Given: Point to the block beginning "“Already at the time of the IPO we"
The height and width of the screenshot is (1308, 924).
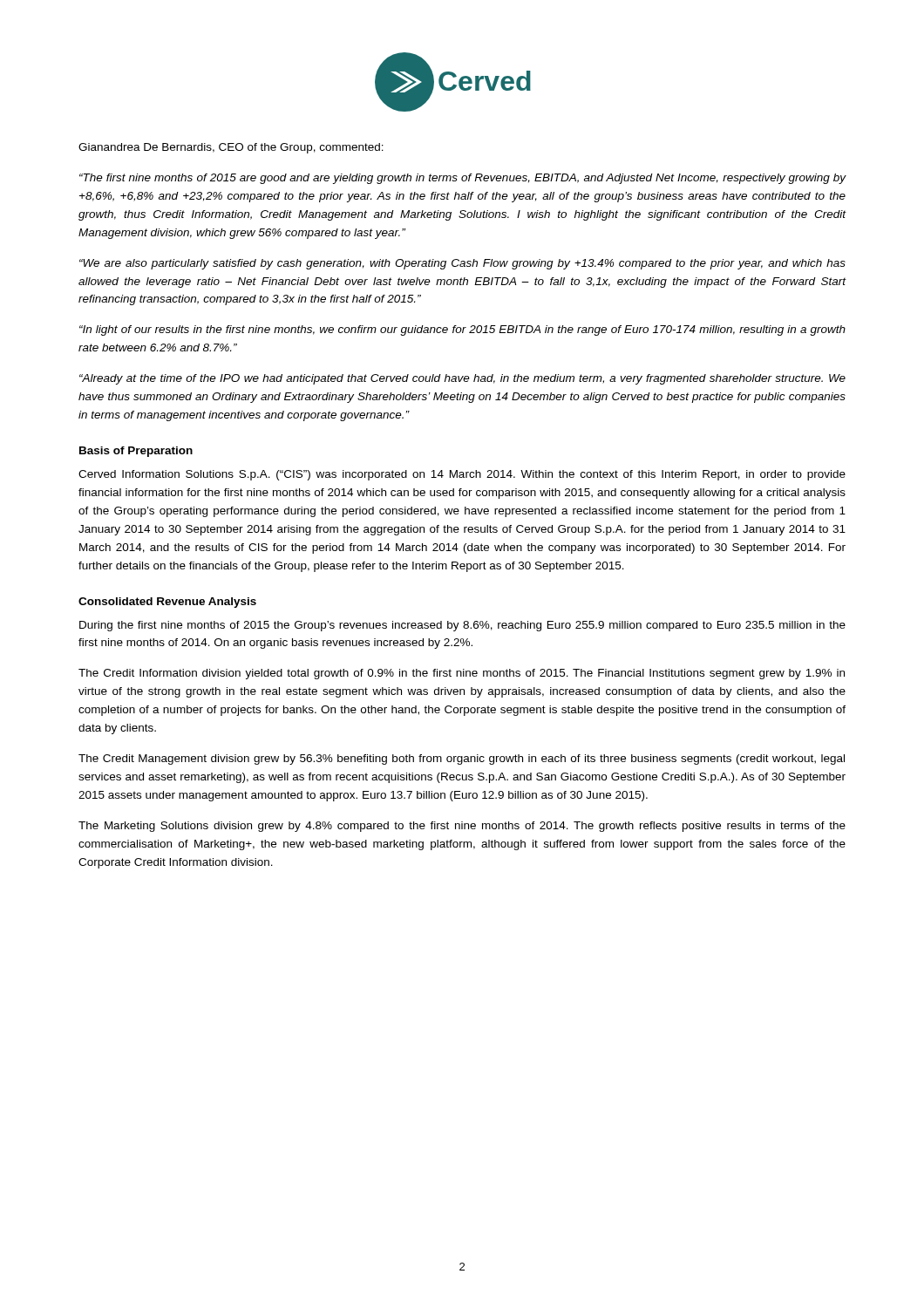Looking at the screenshot, I should (462, 396).
